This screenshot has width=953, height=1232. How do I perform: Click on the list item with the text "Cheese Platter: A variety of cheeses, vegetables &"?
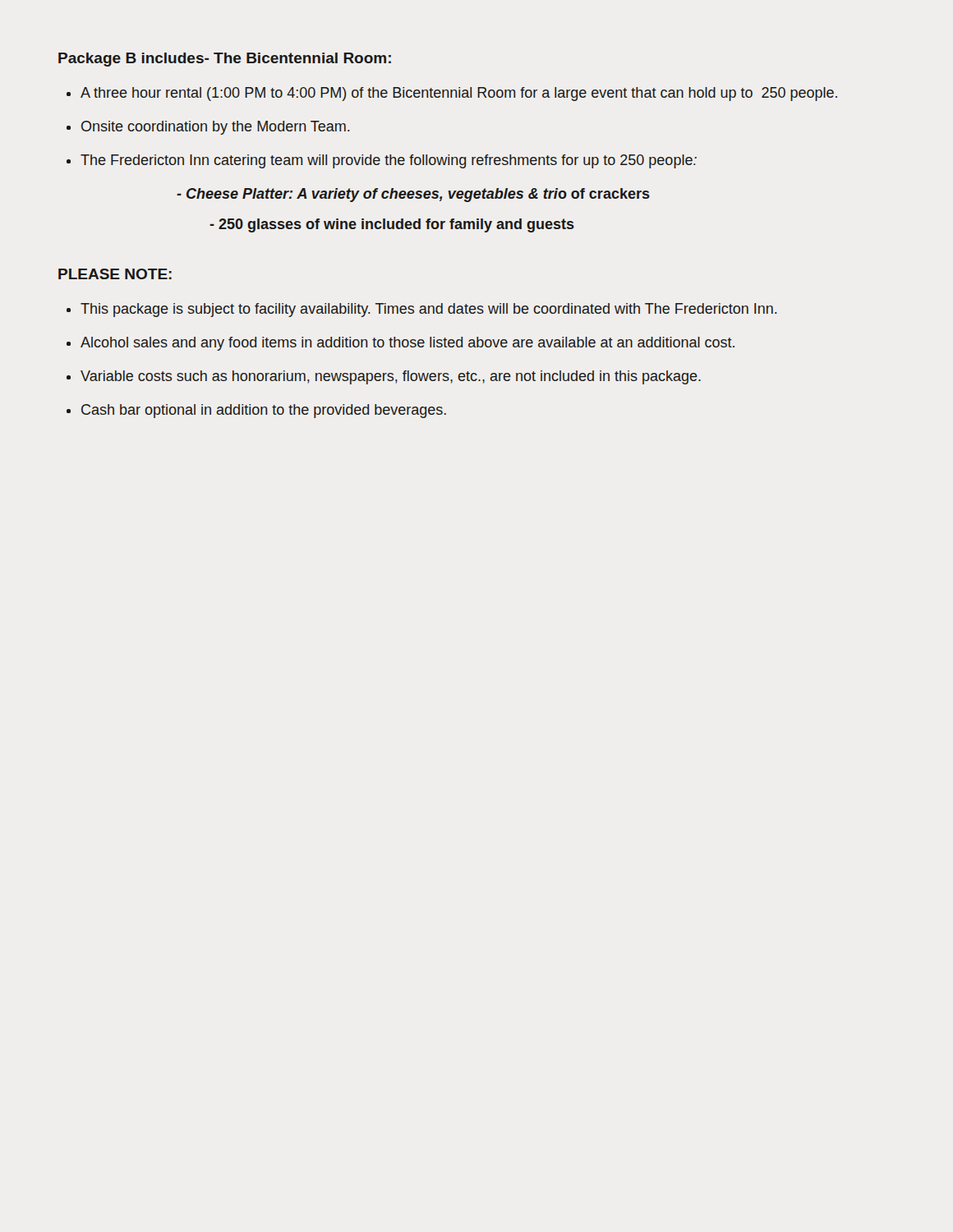tap(413, 194)
